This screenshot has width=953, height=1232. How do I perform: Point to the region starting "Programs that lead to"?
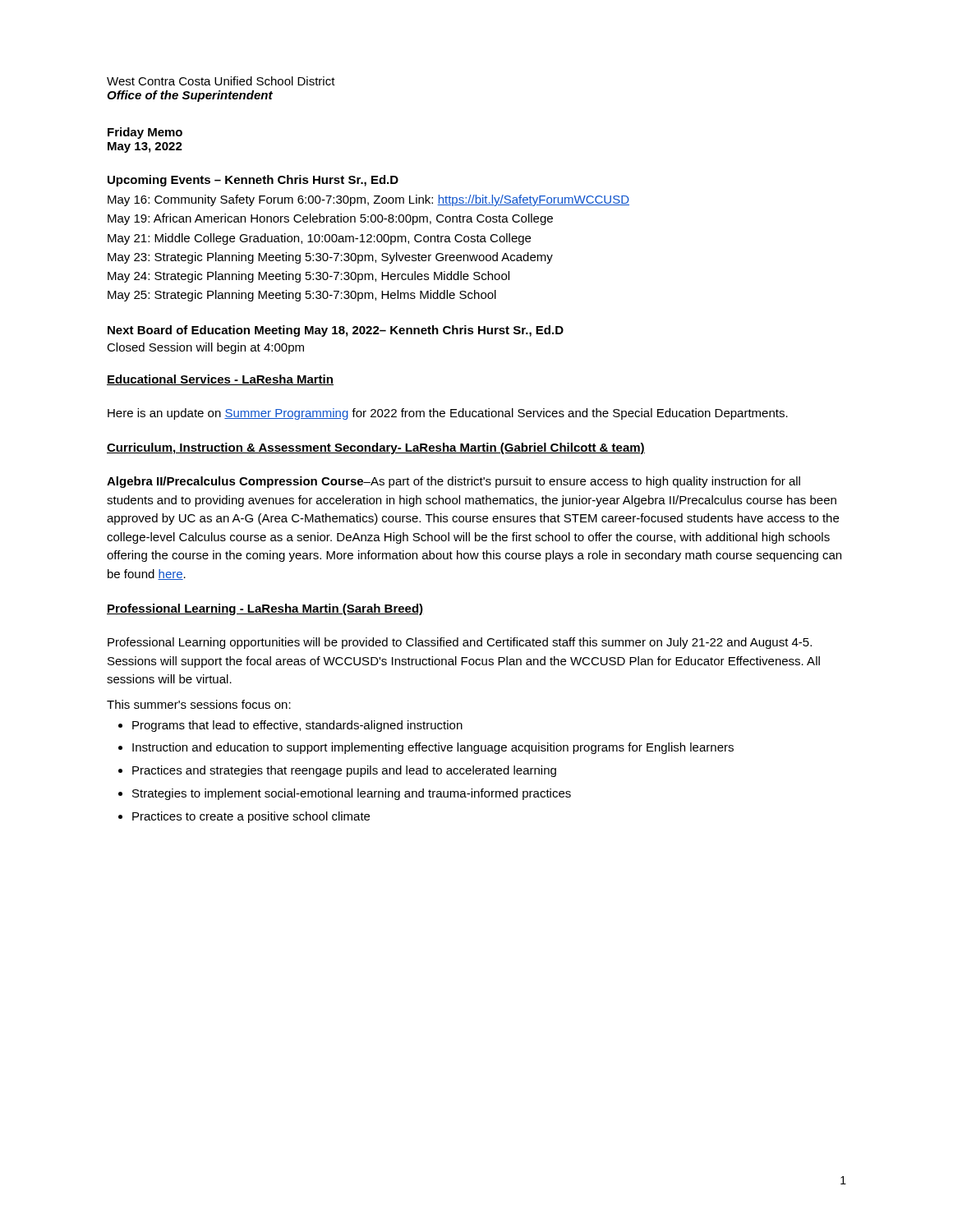(297, 724)
